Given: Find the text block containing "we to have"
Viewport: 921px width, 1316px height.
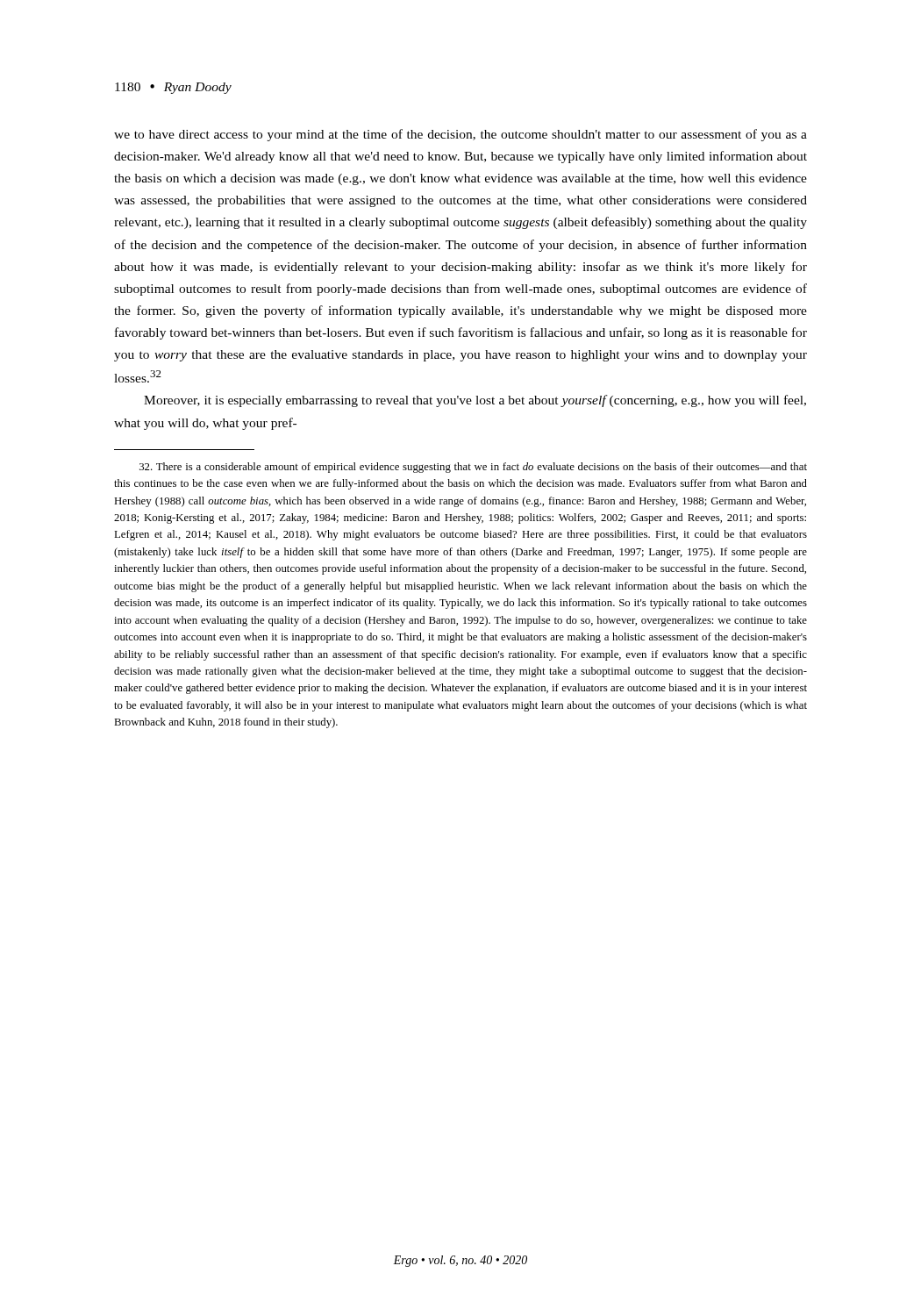Looking at the screenshot, I should pos(460,278).
